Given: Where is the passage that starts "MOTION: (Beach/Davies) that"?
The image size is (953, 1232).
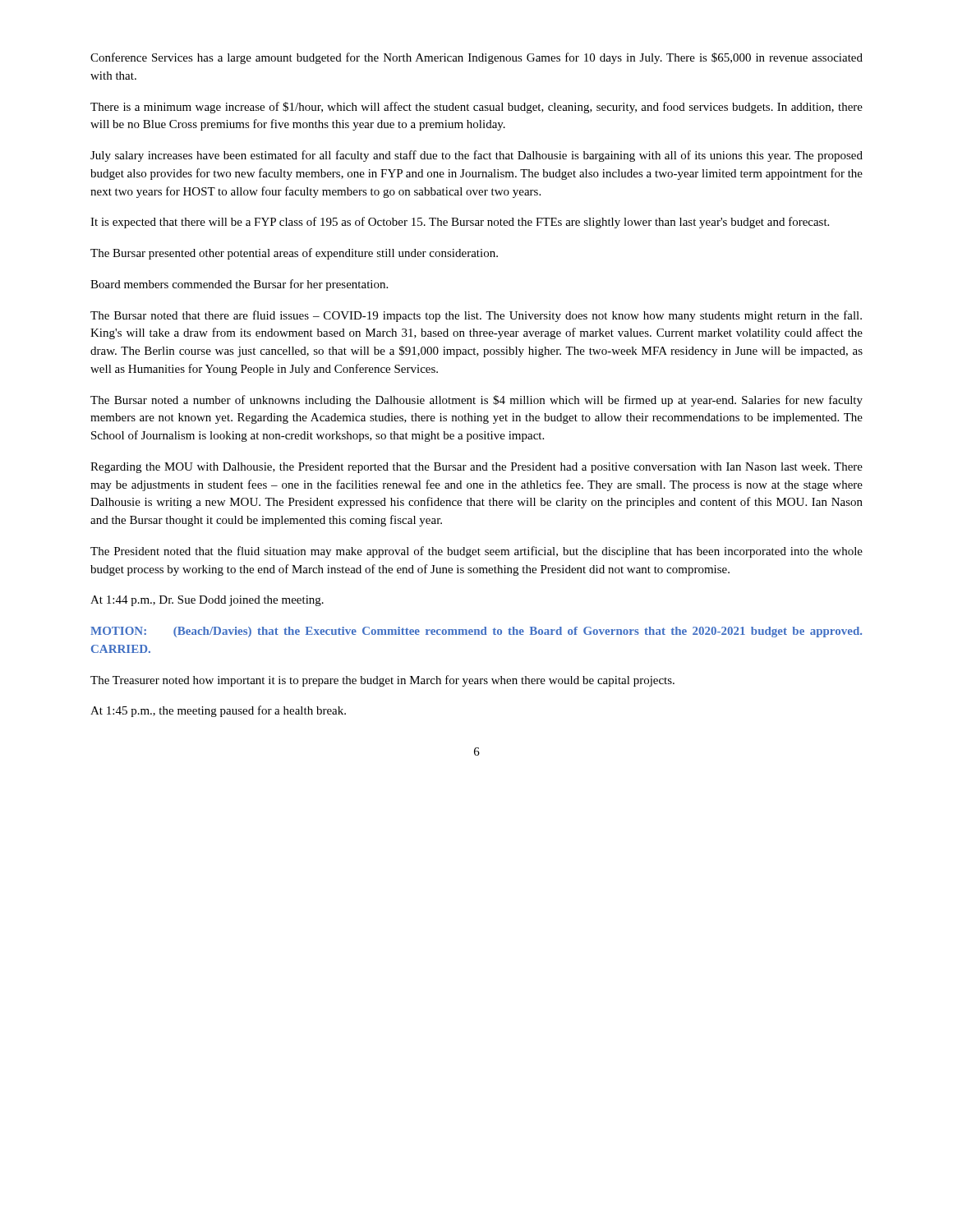Looking at the screenshot, I should (x=476, y=640).
